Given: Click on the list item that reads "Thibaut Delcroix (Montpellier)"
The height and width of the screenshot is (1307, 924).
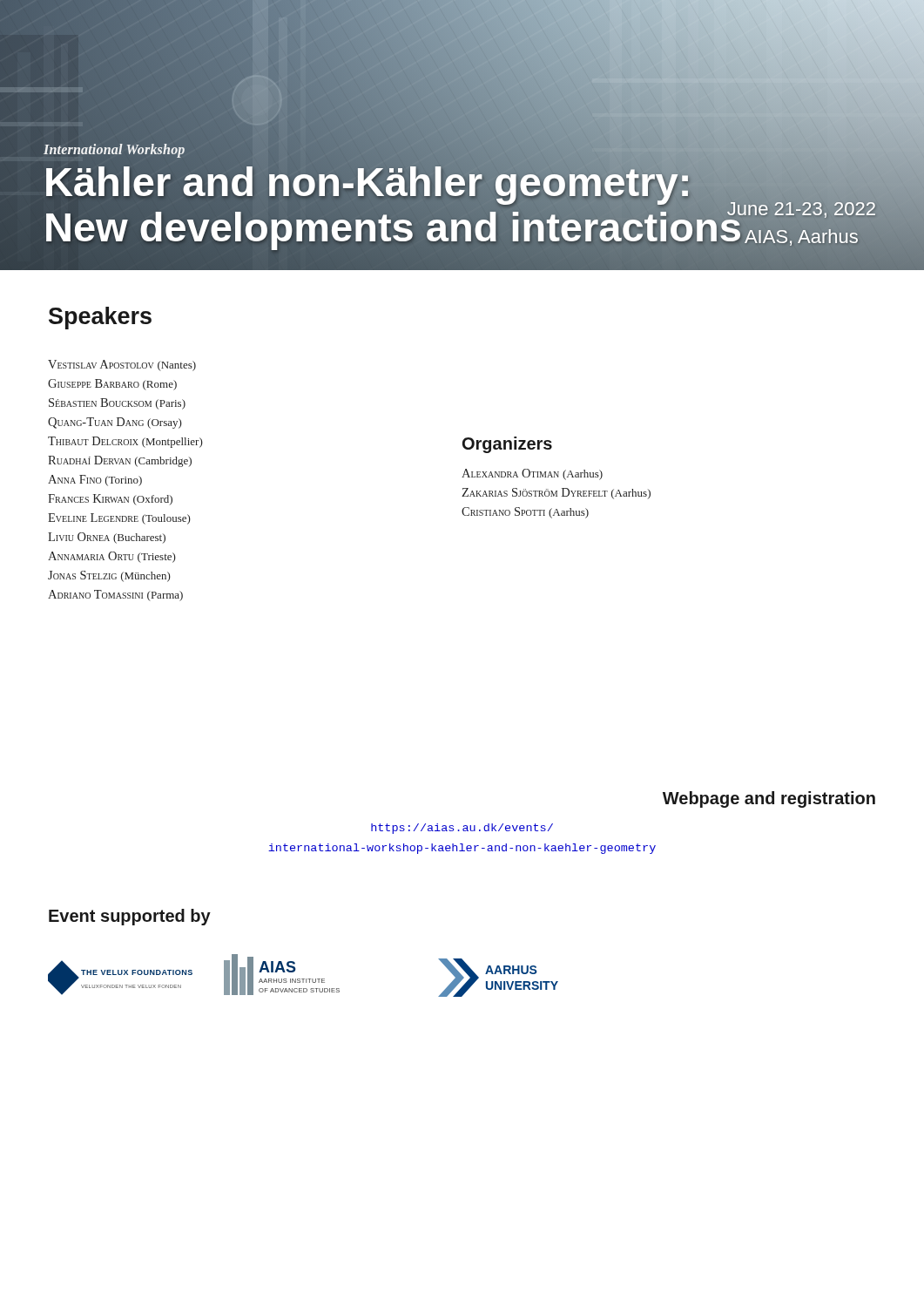Looking at the screenshot, I should [x=125, y=441].
